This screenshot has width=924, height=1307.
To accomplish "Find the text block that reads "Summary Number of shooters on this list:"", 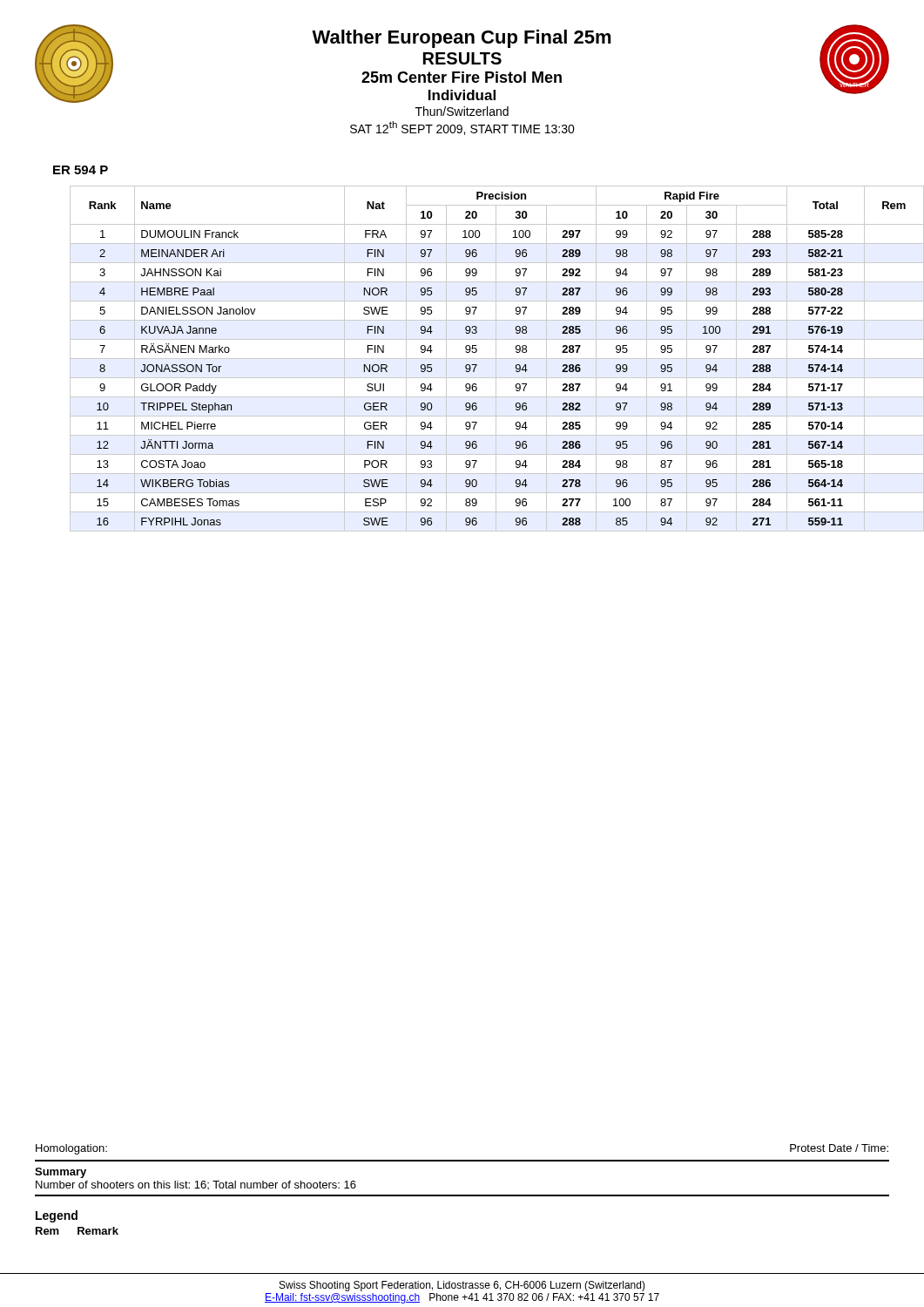I will pyautogui.click(x=196, y=1178).
